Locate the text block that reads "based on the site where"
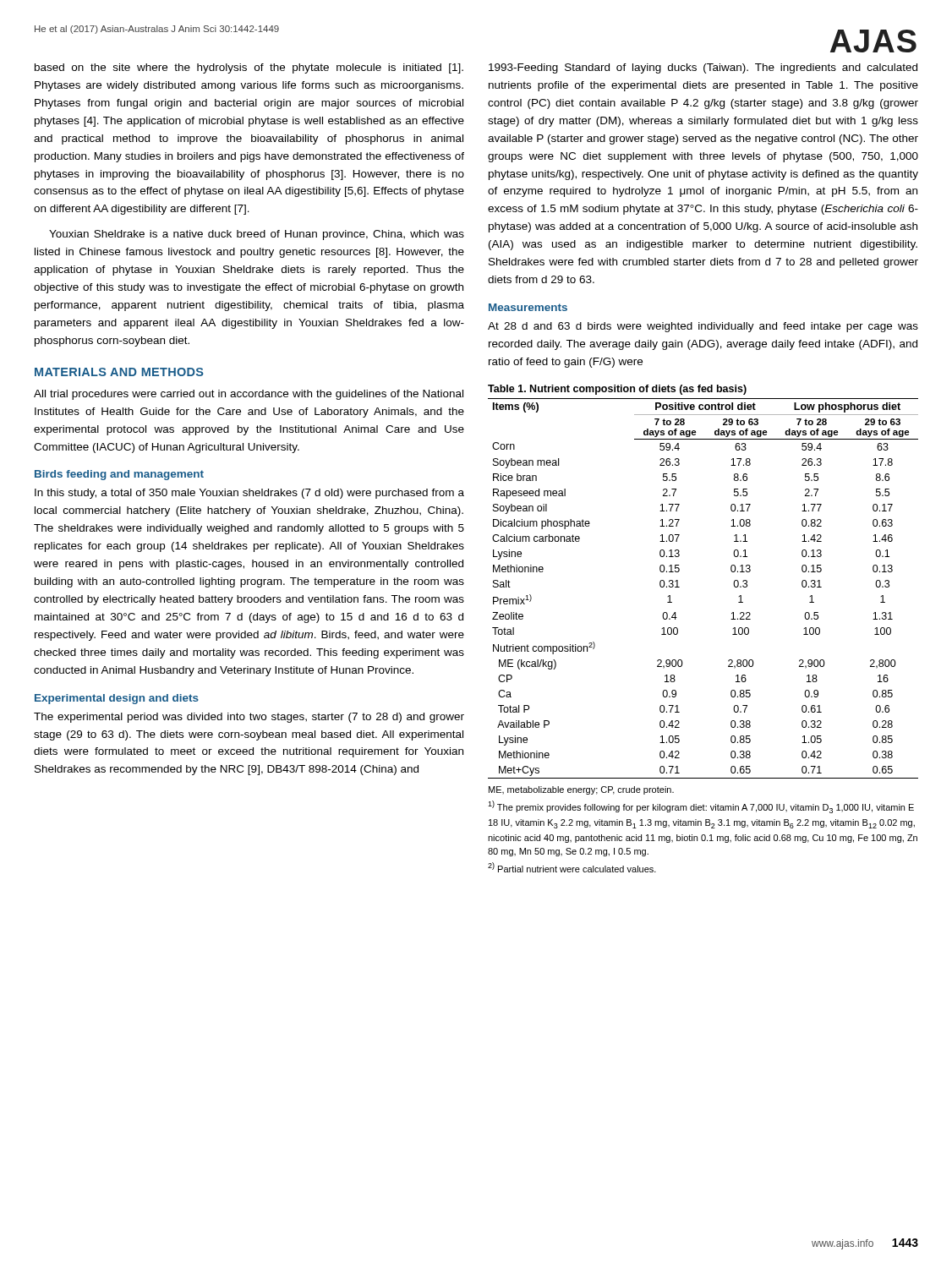 (249, 139)
